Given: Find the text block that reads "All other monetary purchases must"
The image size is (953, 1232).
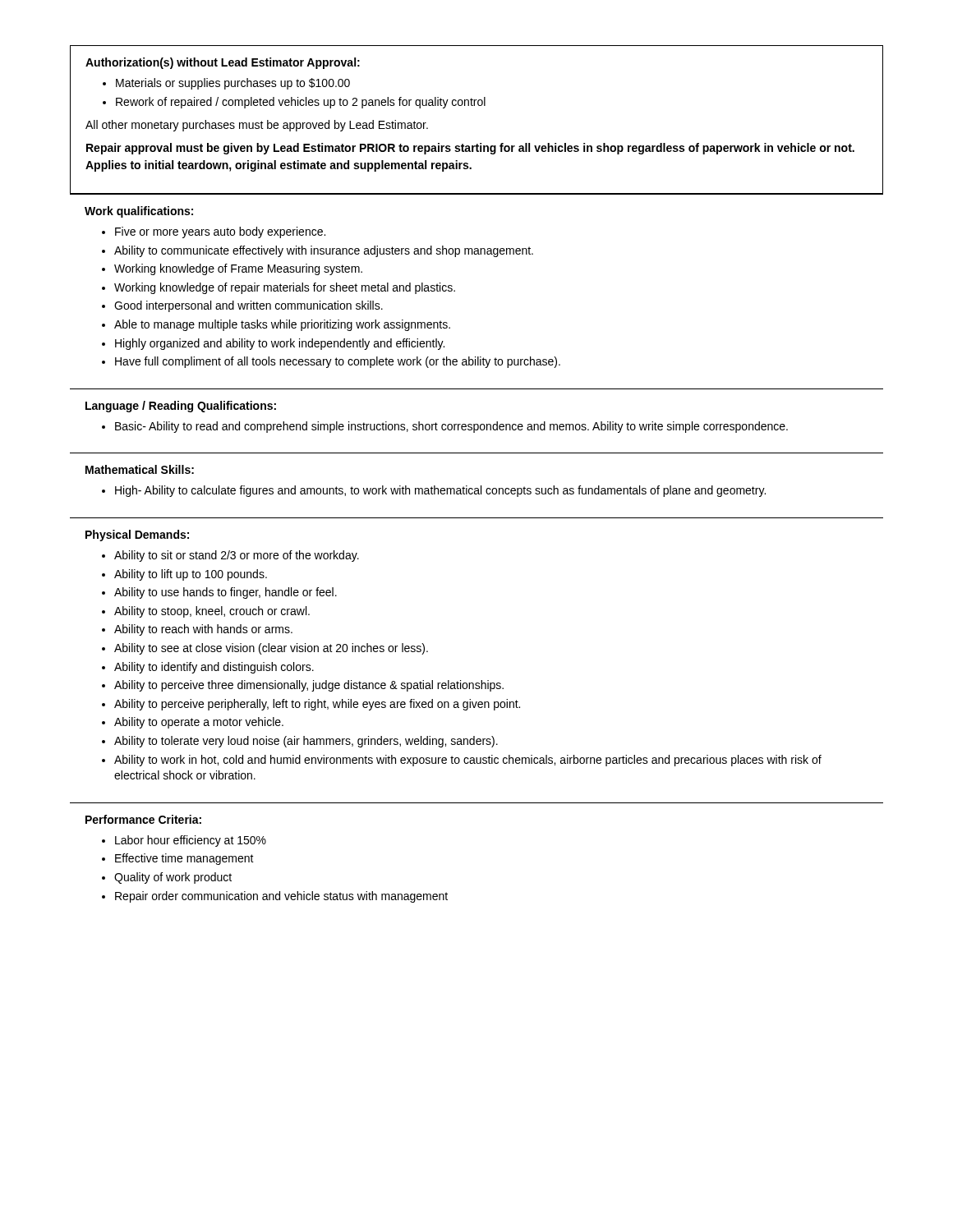Looking at the screenshot, I should click(257, 125).
